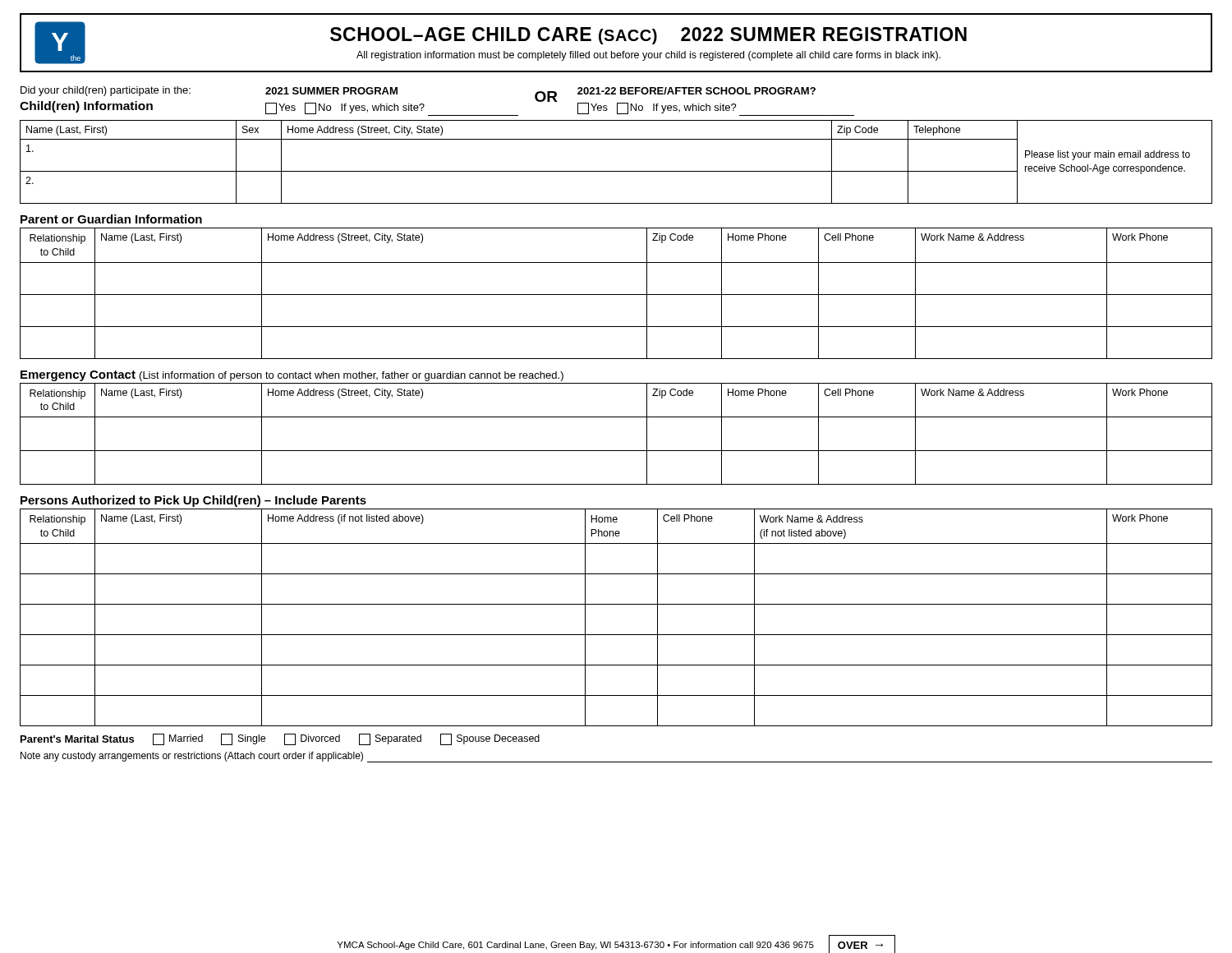Point to the section header beginning "Persons Authorized to Pick Up Child(ren)"
Image resolution: width=1232 pixels, height=953 pixels.
[193, 500]
